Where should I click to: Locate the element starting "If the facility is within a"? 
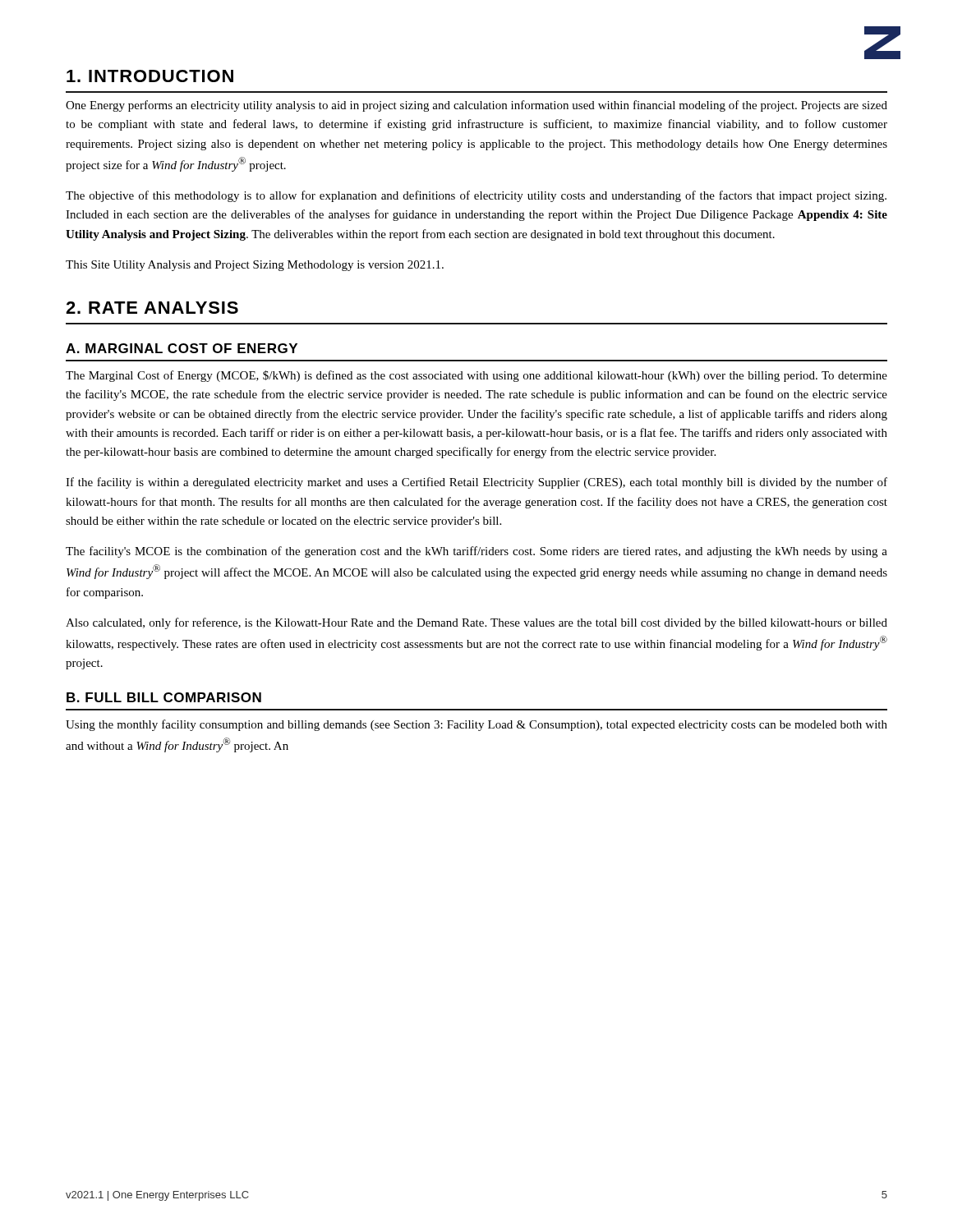pos(476,501)
